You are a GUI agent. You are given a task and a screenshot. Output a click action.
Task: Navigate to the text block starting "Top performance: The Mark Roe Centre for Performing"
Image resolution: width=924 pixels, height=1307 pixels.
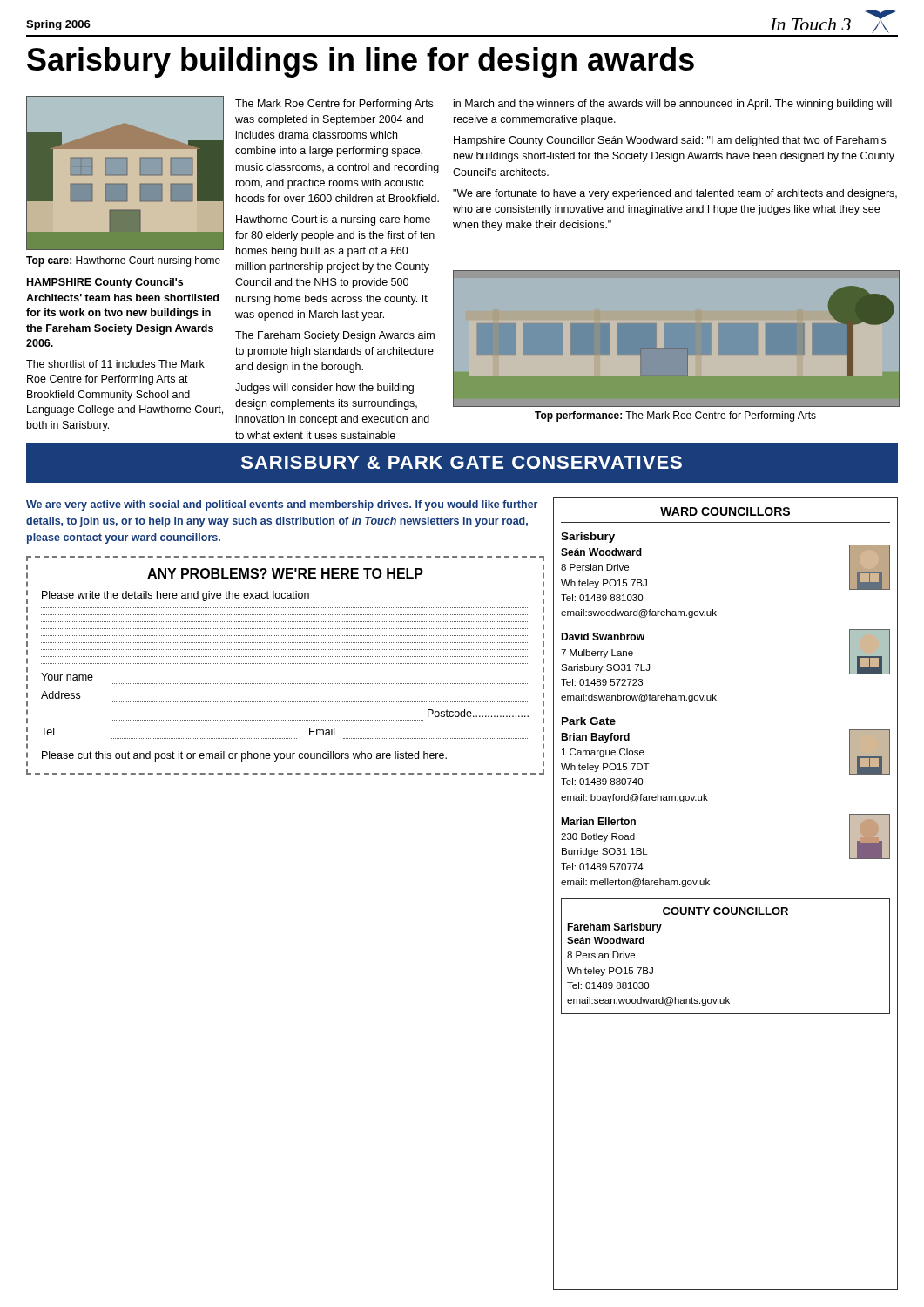tap(675, 416)
